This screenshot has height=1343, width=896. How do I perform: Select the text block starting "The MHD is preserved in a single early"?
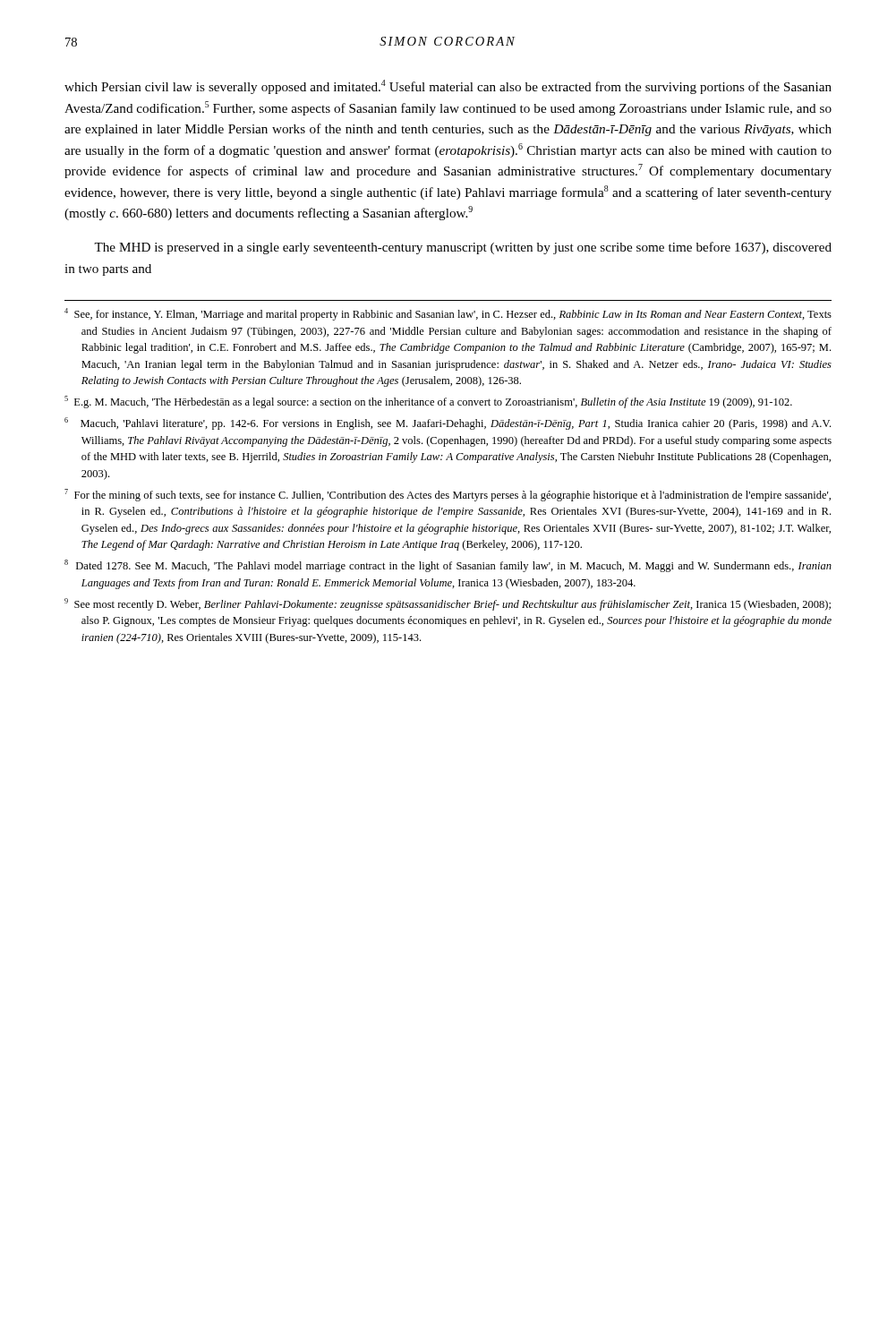tap(448, 257)
